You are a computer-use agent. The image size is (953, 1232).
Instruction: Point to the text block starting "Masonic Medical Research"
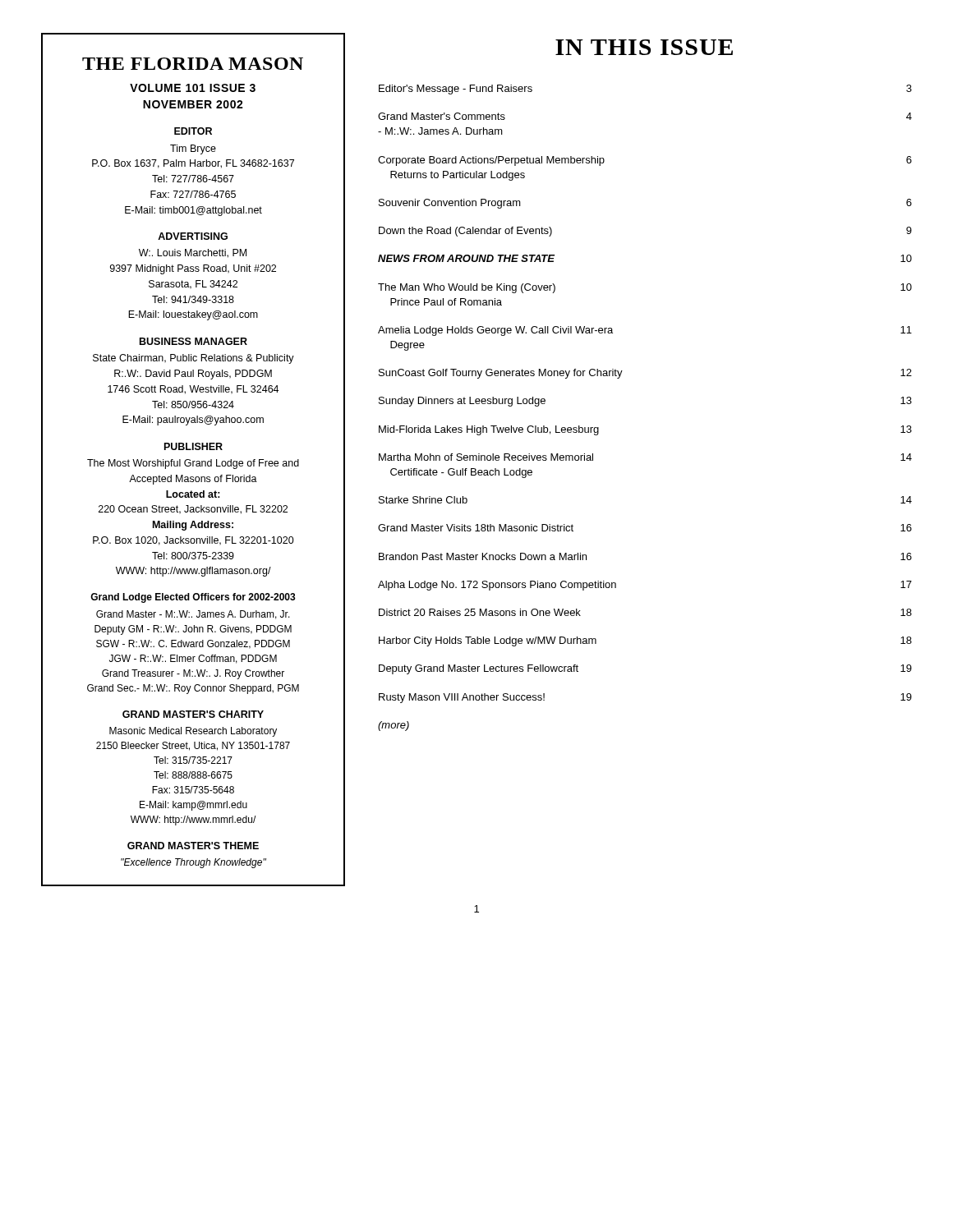click(x=193, y=775)
